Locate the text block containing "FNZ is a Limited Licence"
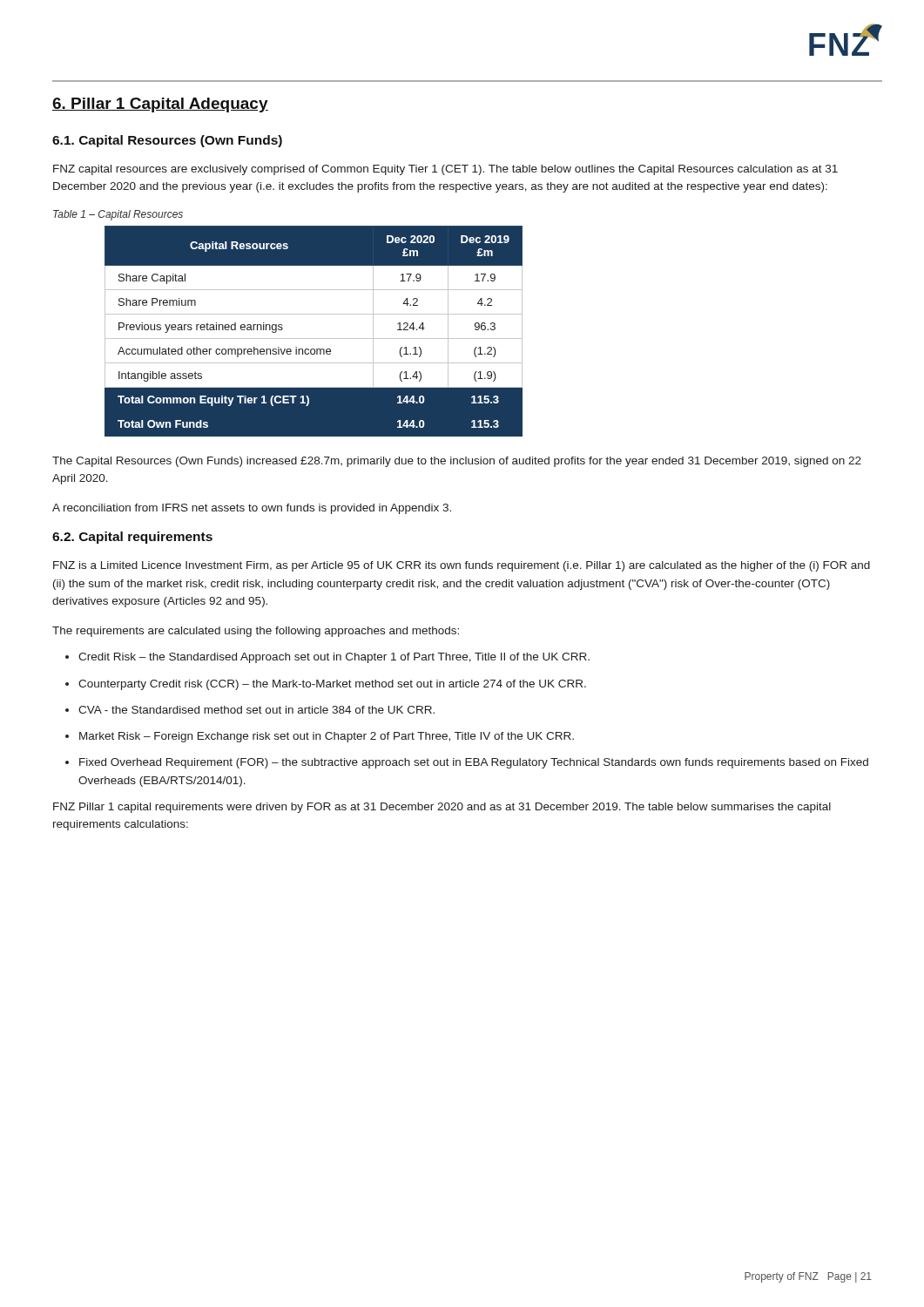Screen dimensions: 1307x924 tap(461, 583)
